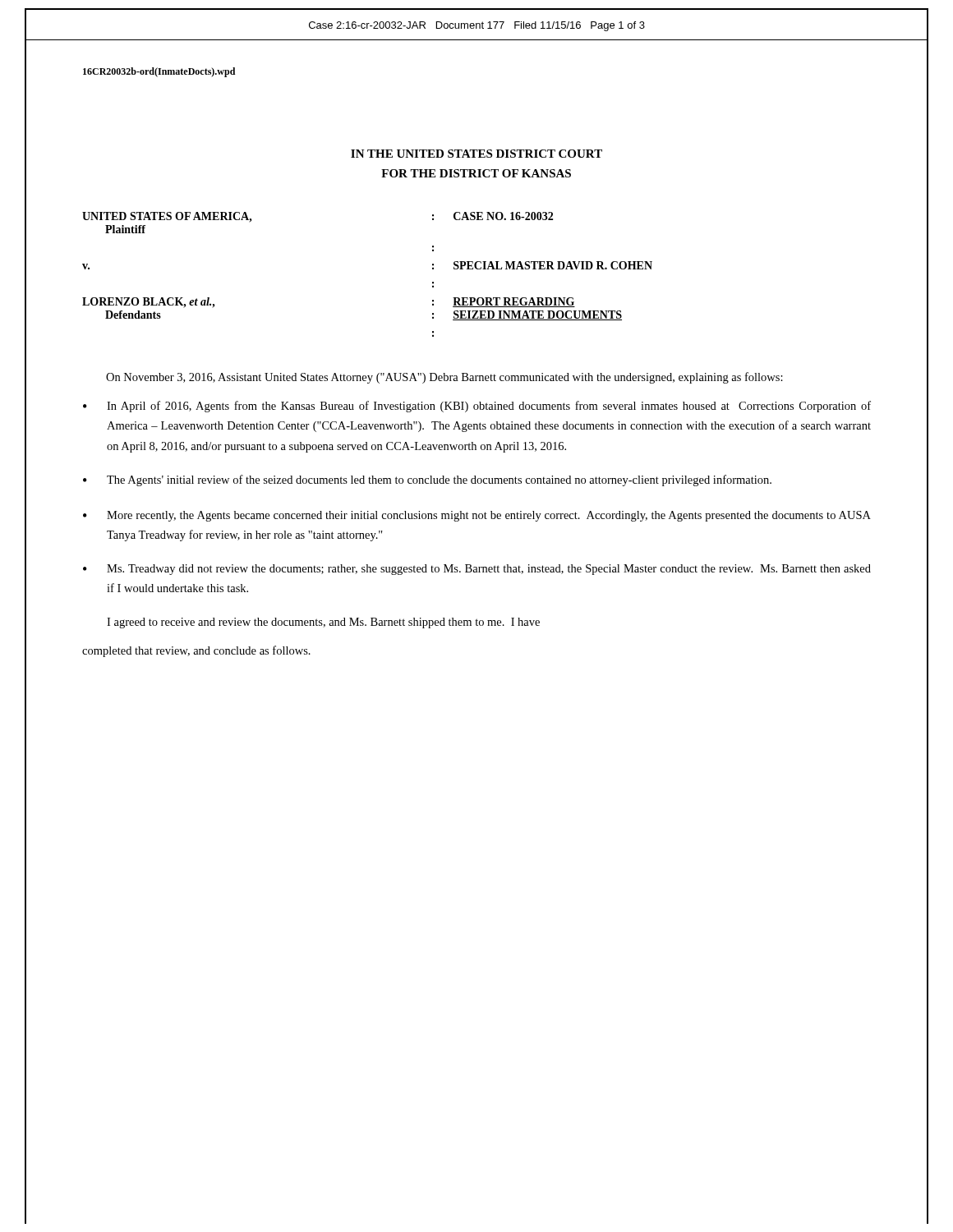Viewport: 953px width, 1232px height.
Task: Select the text block that reads "completed that review,"
Action: (x=197, y=650)
